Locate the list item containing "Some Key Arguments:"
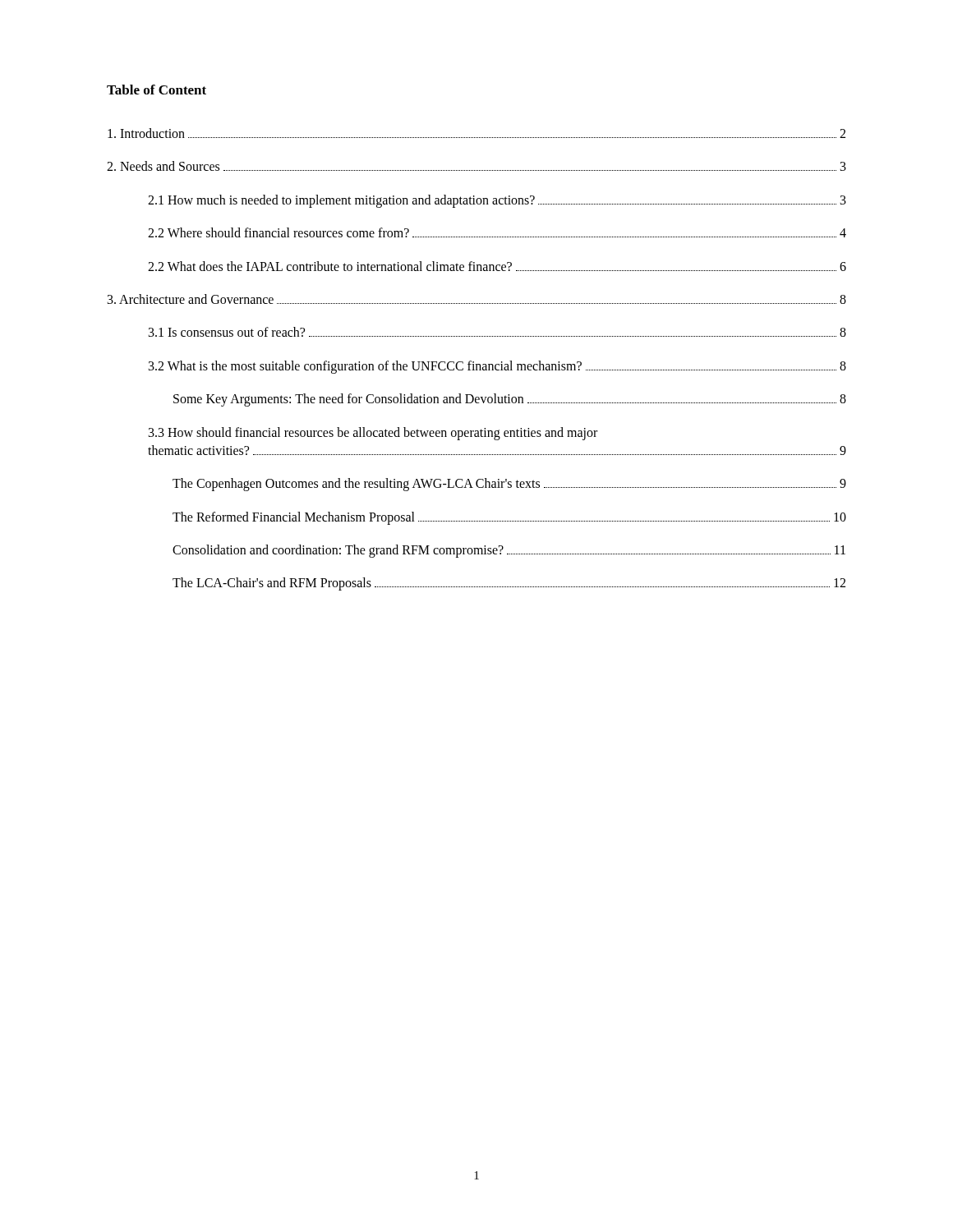The width and height of the screenshot is (953, 1232). 509,399
